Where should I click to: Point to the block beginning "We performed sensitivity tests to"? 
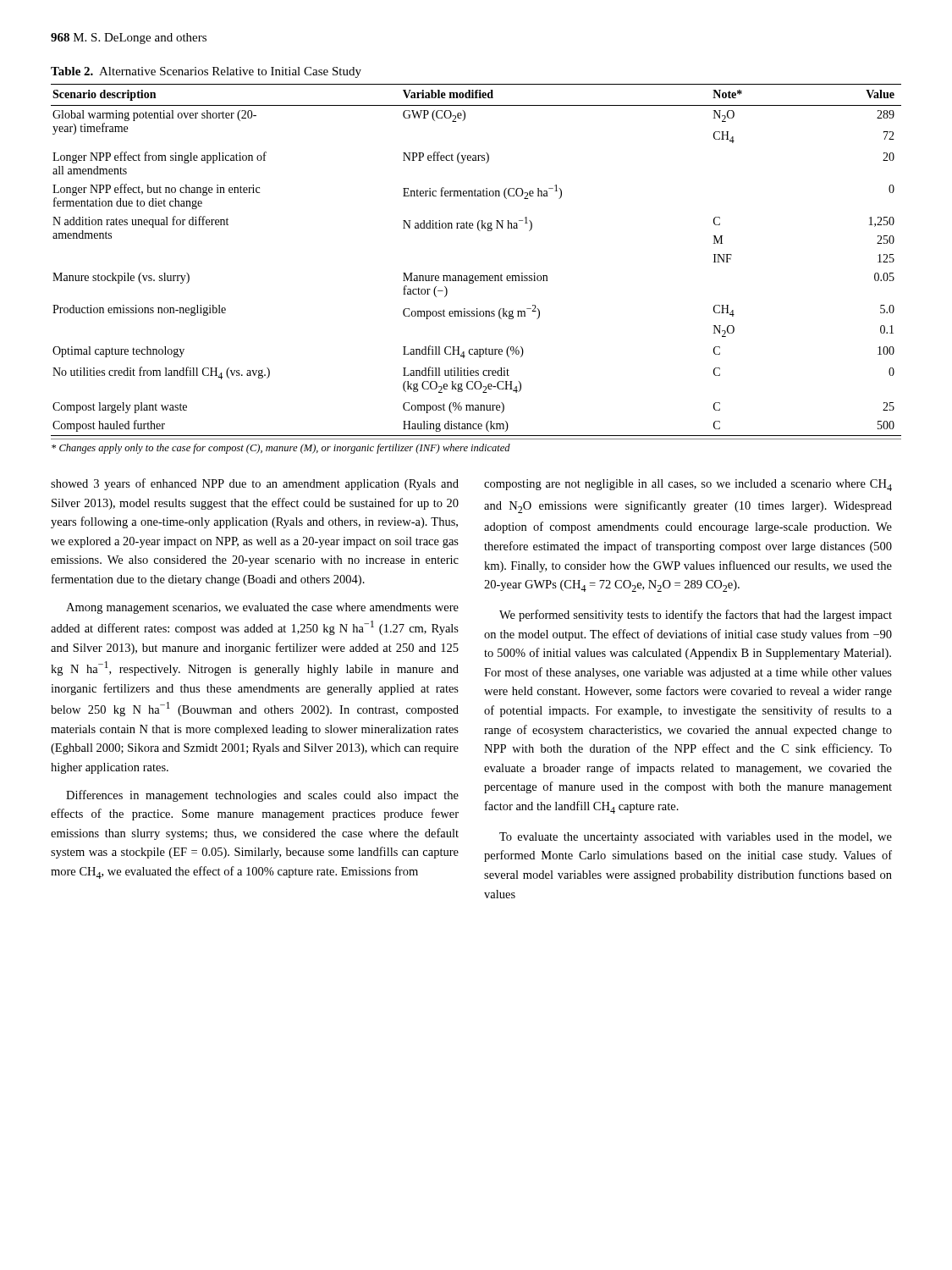(688, 712)
